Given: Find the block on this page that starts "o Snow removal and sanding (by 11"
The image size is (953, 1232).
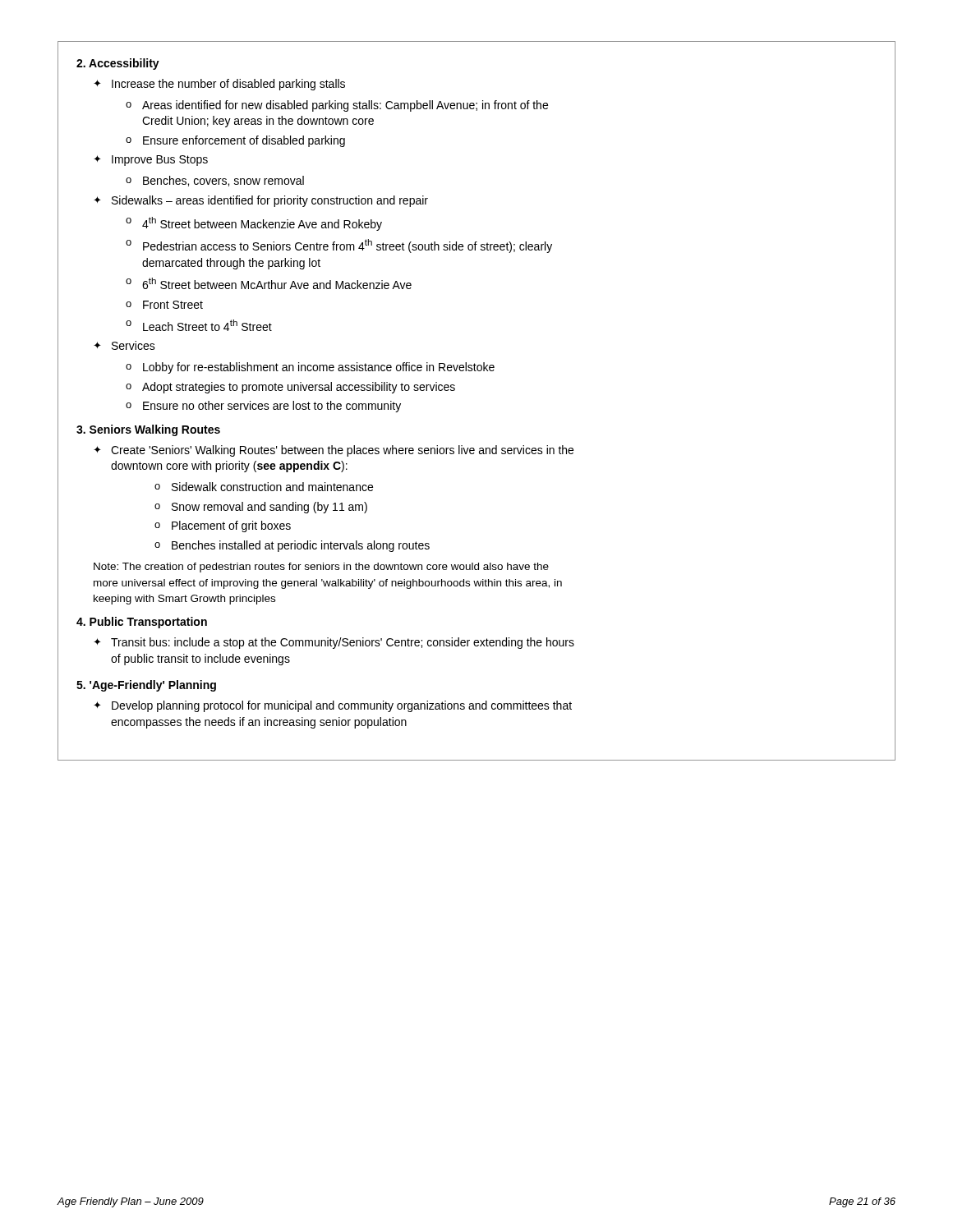Looking at the screenshot, I should (x=261, y=508).
